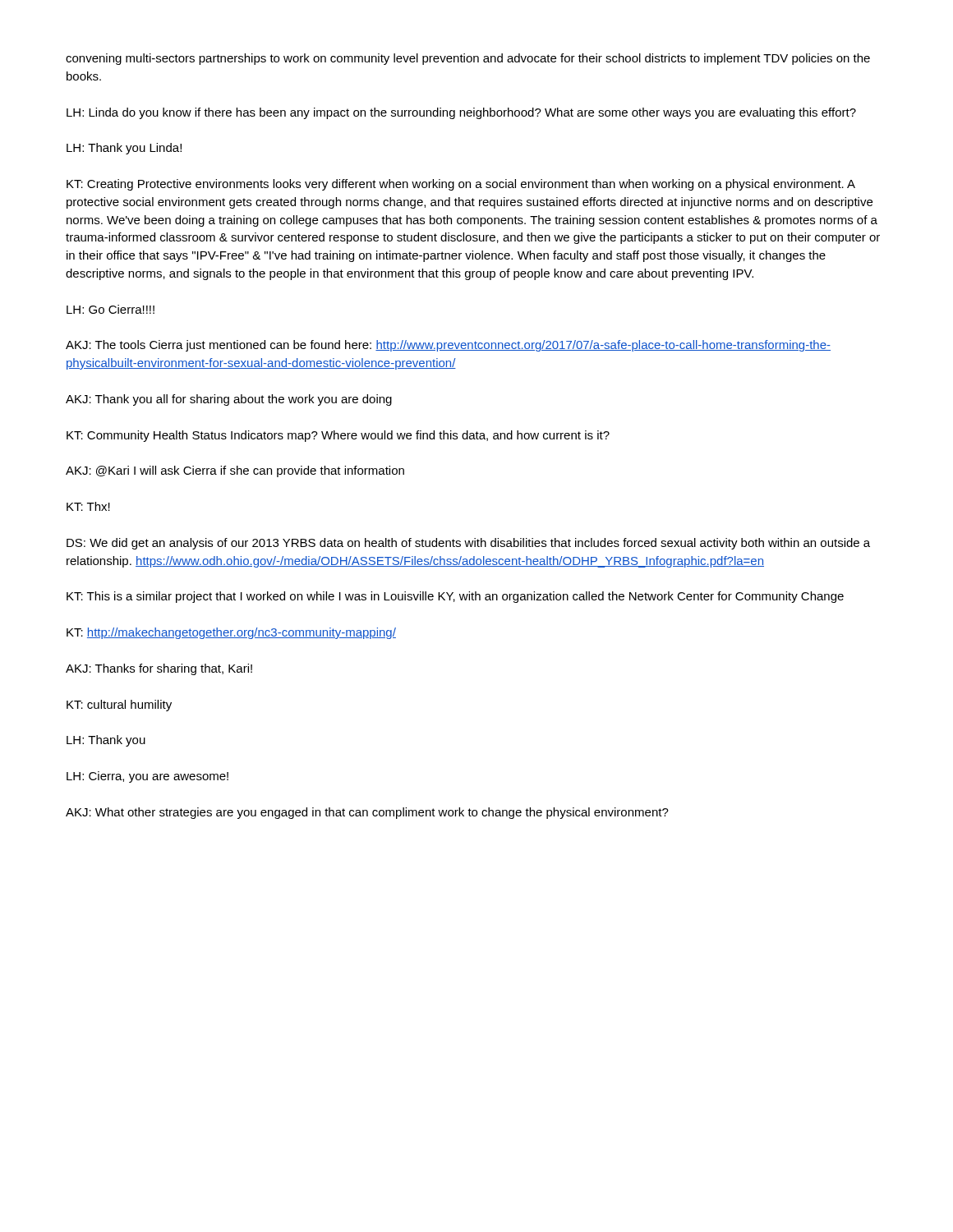
Task: Select the text block with the text "LH: Cierra, you are"
Action: pyautogui.click(x=148, y=776)
